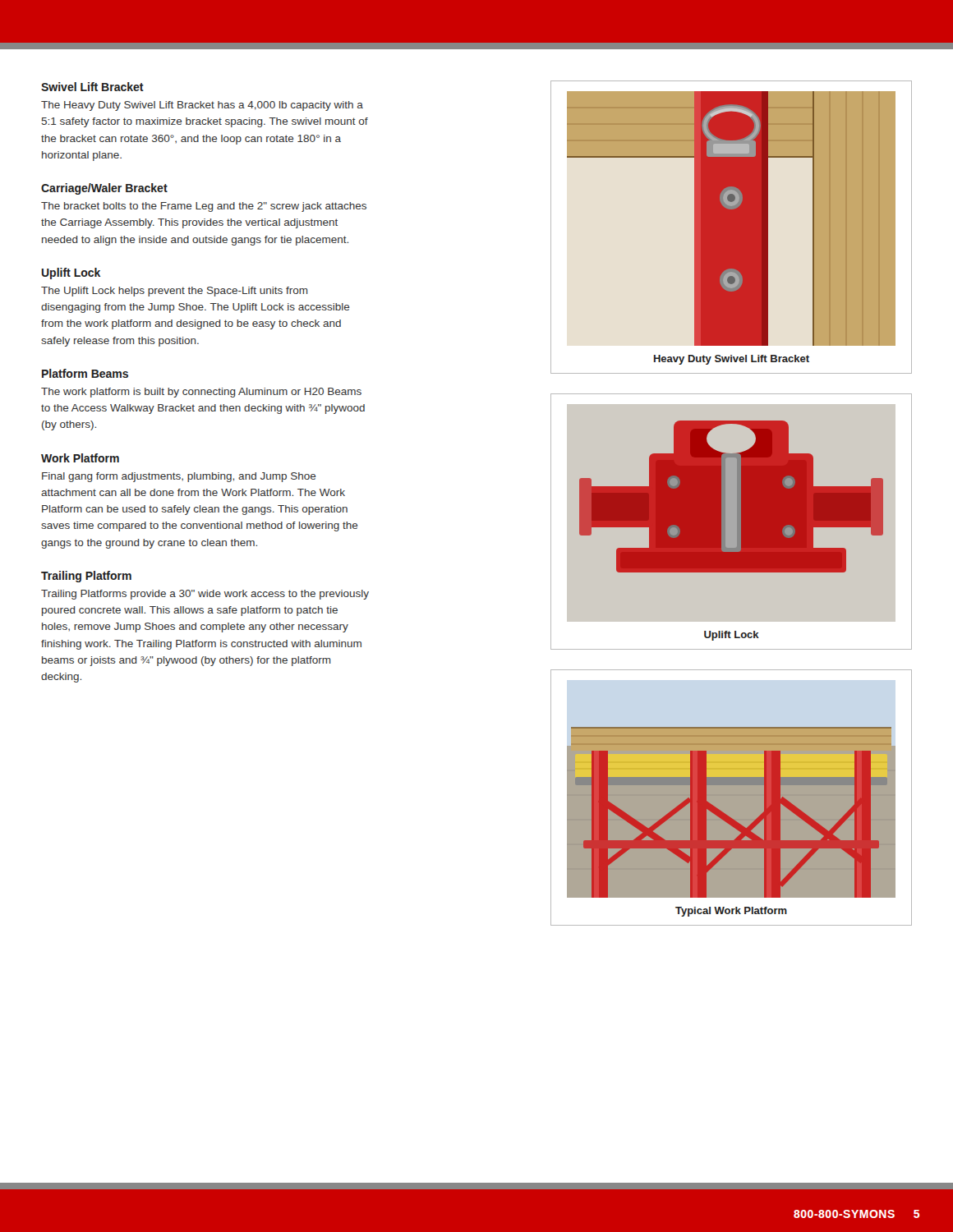Click on the section header that reads "Work Platform"

click(80, 458)
